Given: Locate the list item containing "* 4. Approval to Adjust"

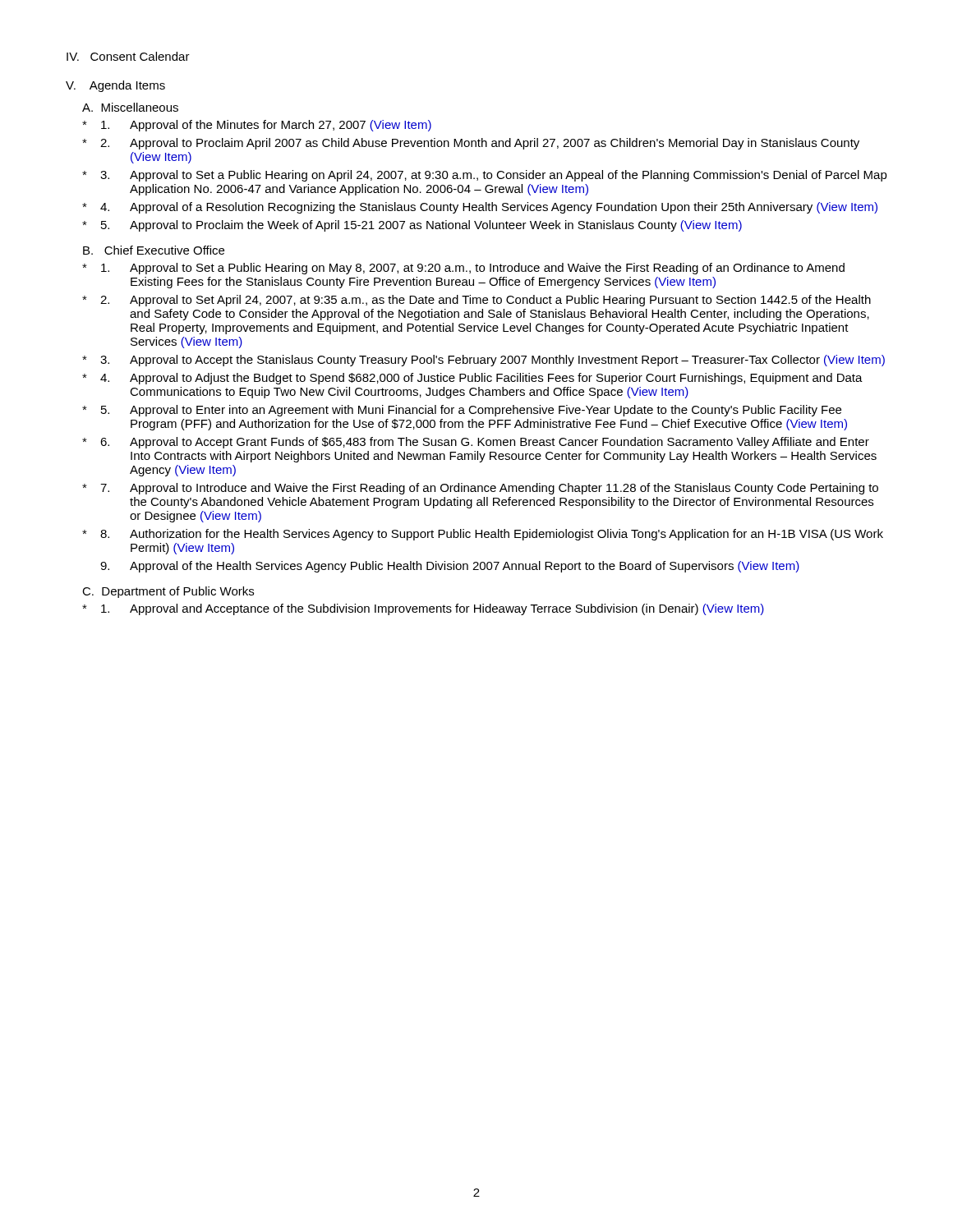Looking at the screenshot, I should click(x=485, y=384).
